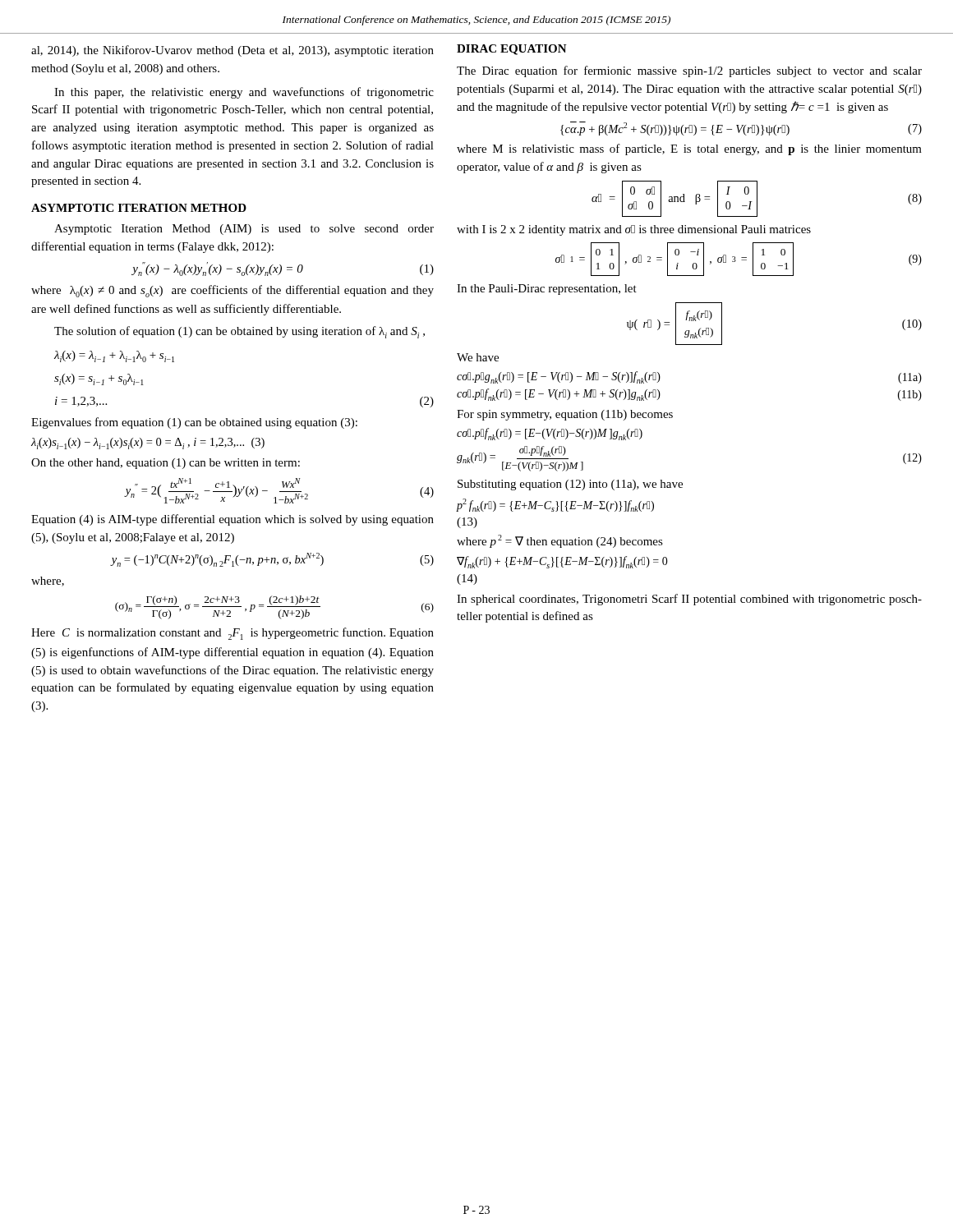Select the text block with the text "where p 2 ="

pos(560,541)
